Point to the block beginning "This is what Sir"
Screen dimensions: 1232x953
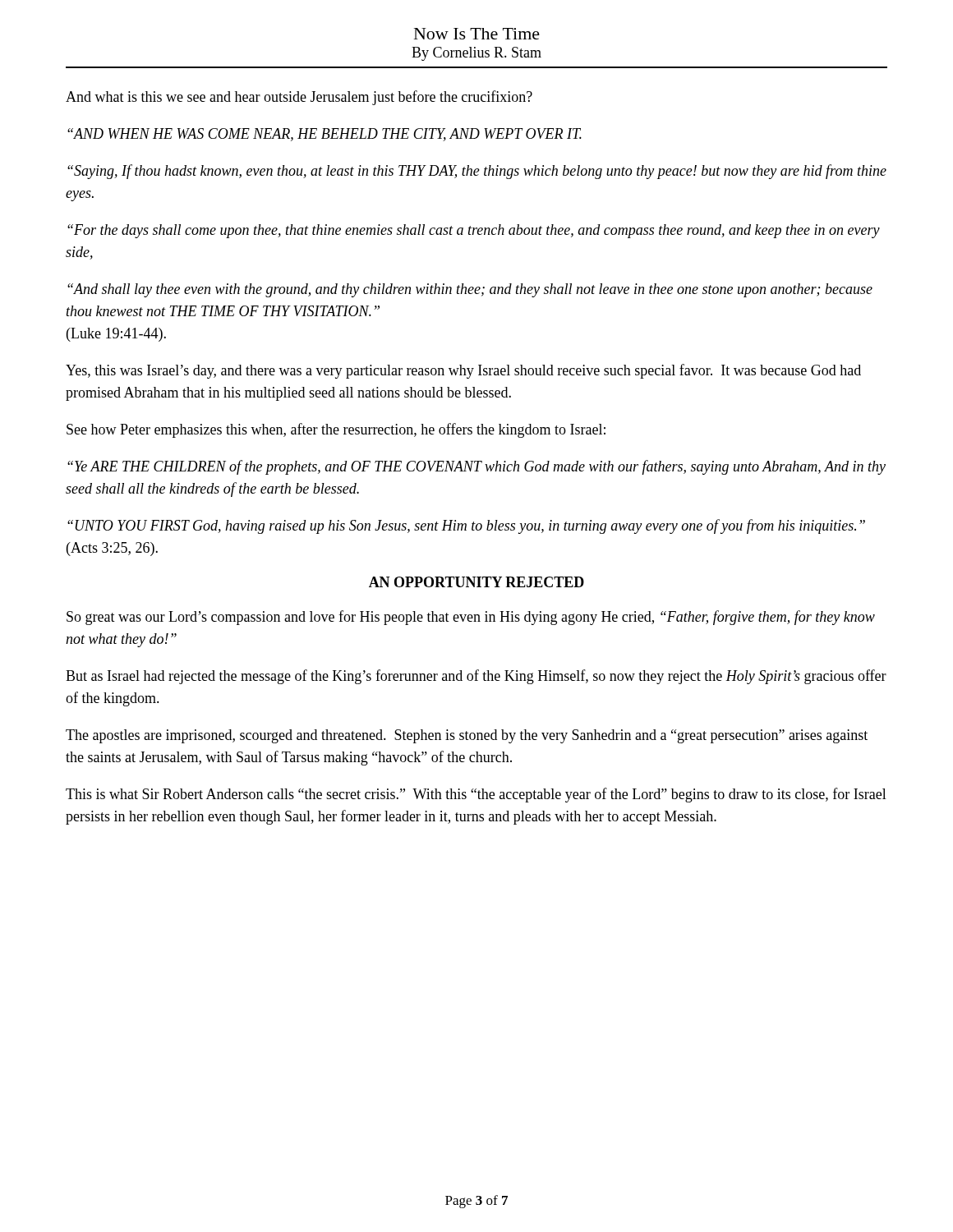[x=476, y=805]
